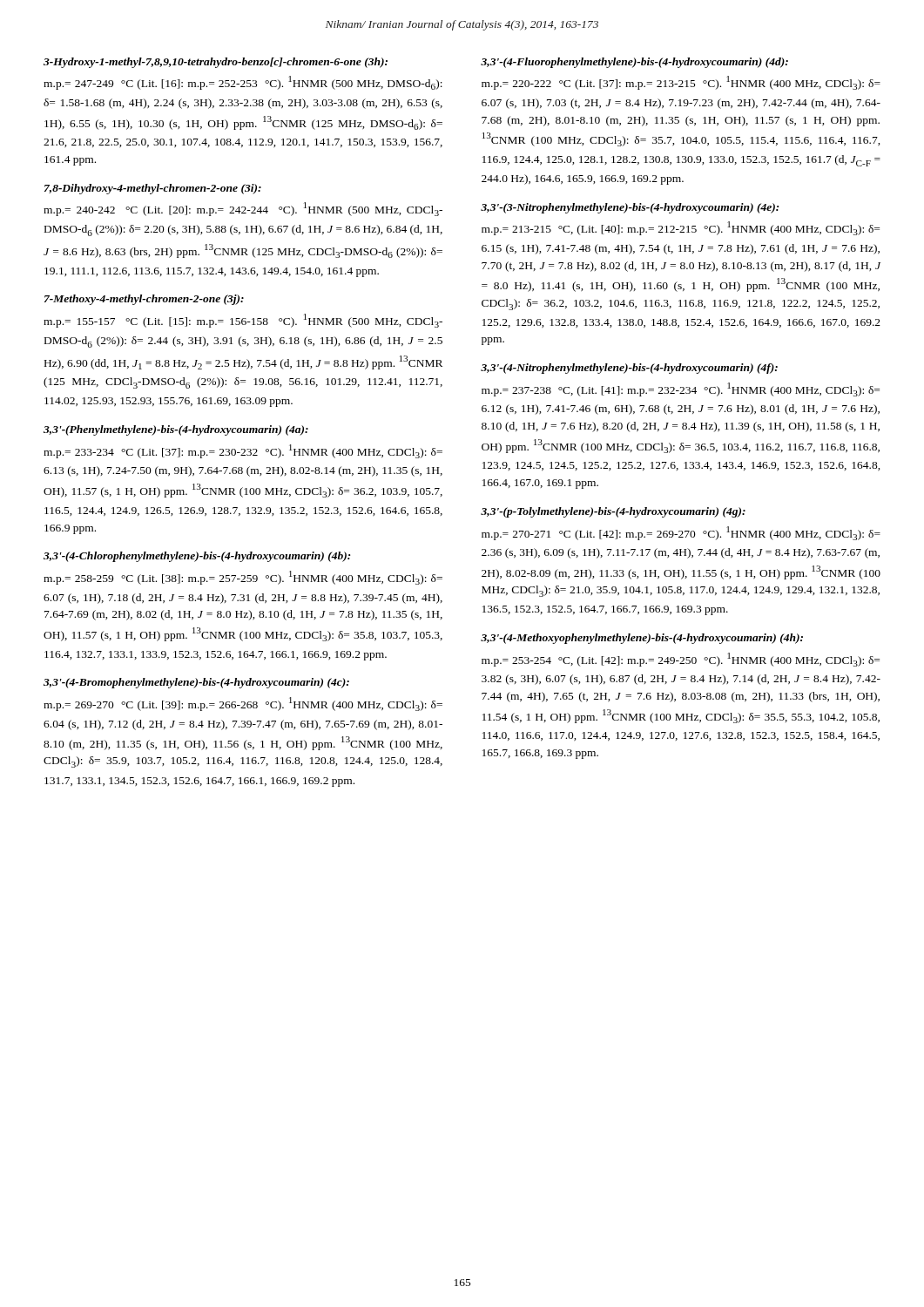Click on the section header that says "3,3'-(4-Fluorophenylmethylene)-bis-(4-hydroxycoumarin) (4d):"
Image resolution: width=924 pixels, height=1307 pixels.
click(x=635, y=61)
